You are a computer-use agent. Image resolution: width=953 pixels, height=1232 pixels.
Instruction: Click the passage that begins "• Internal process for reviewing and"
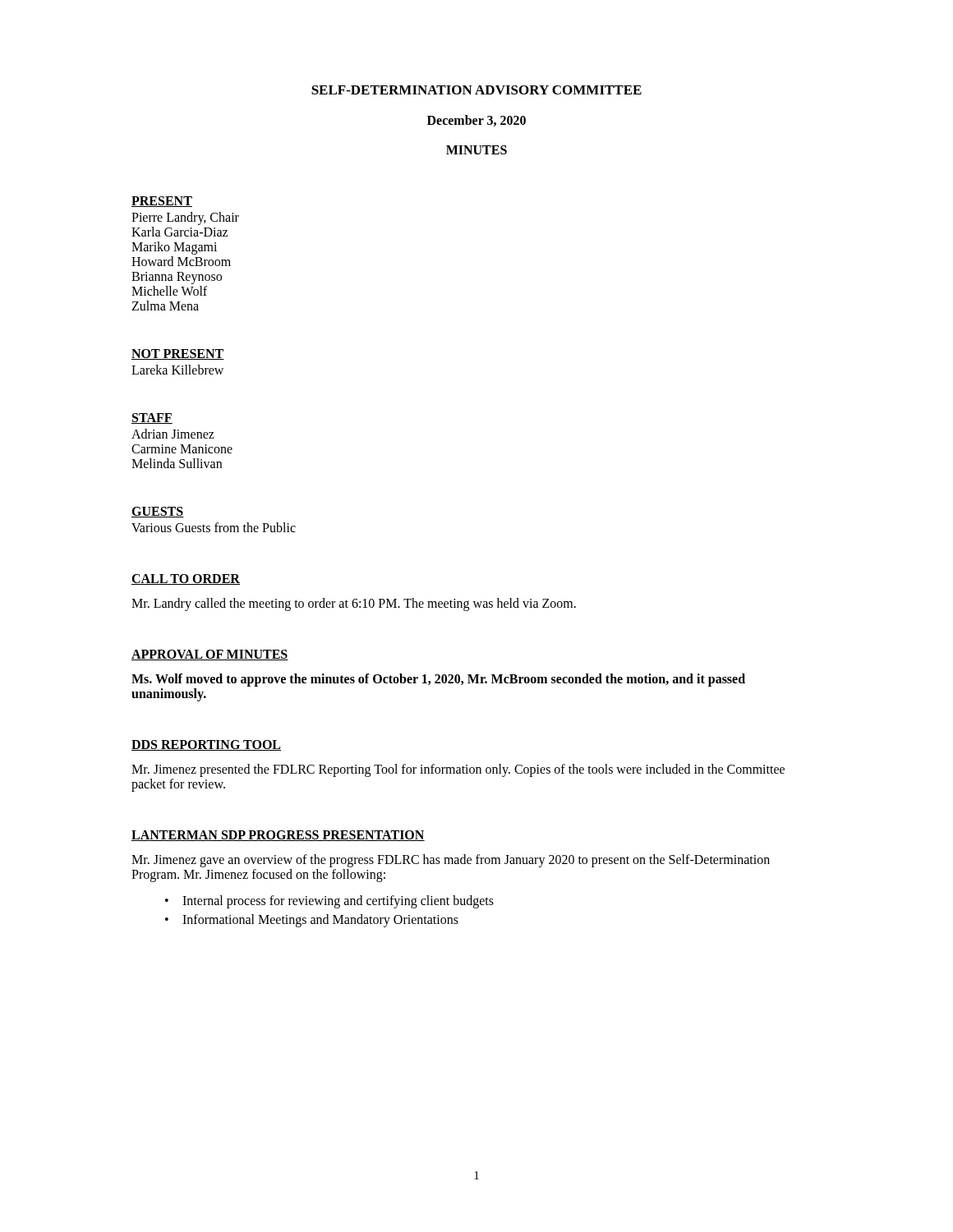[329, 901]
